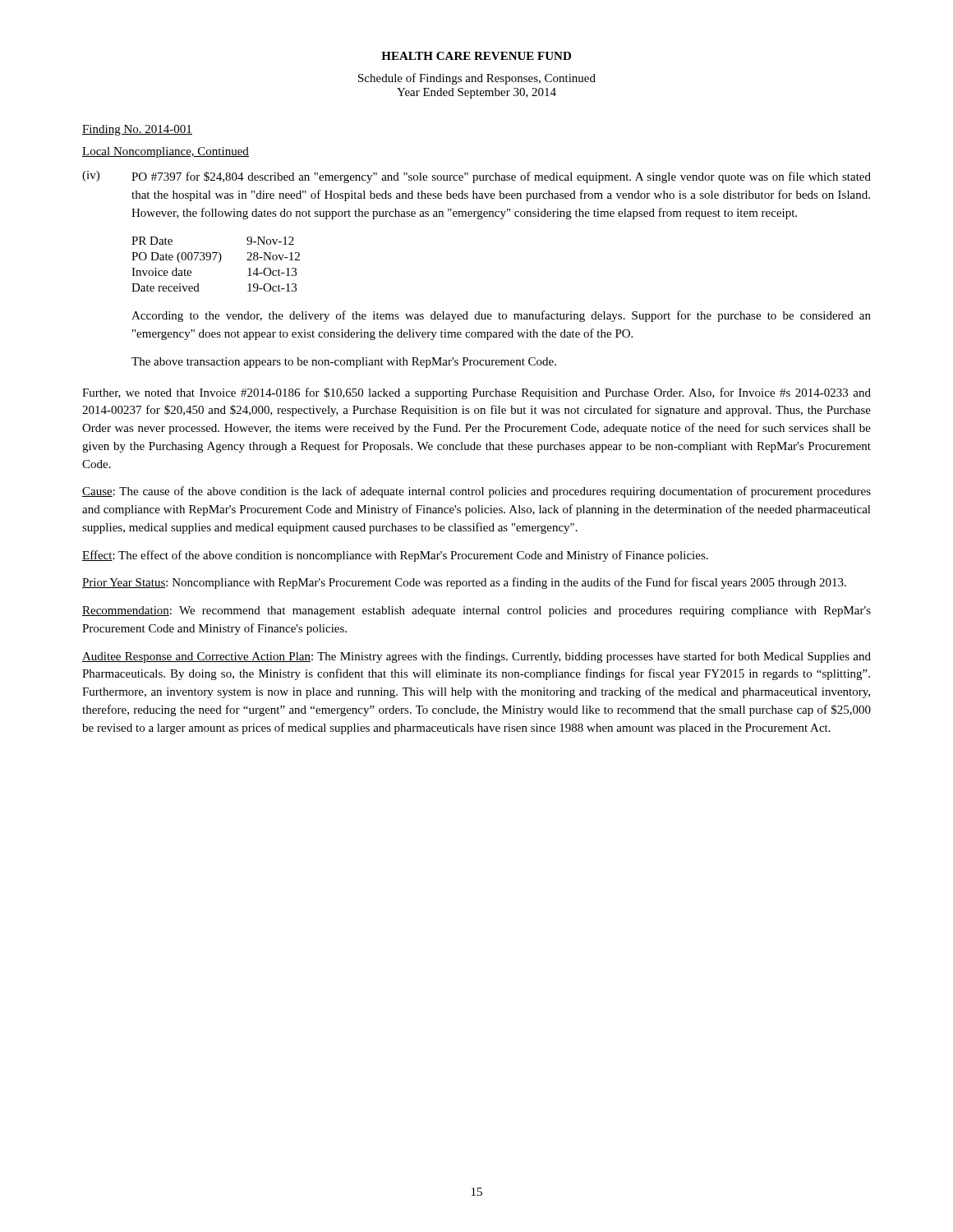Click on the section header that reads "Local Noncompliance, Continued"

[165, 151]
